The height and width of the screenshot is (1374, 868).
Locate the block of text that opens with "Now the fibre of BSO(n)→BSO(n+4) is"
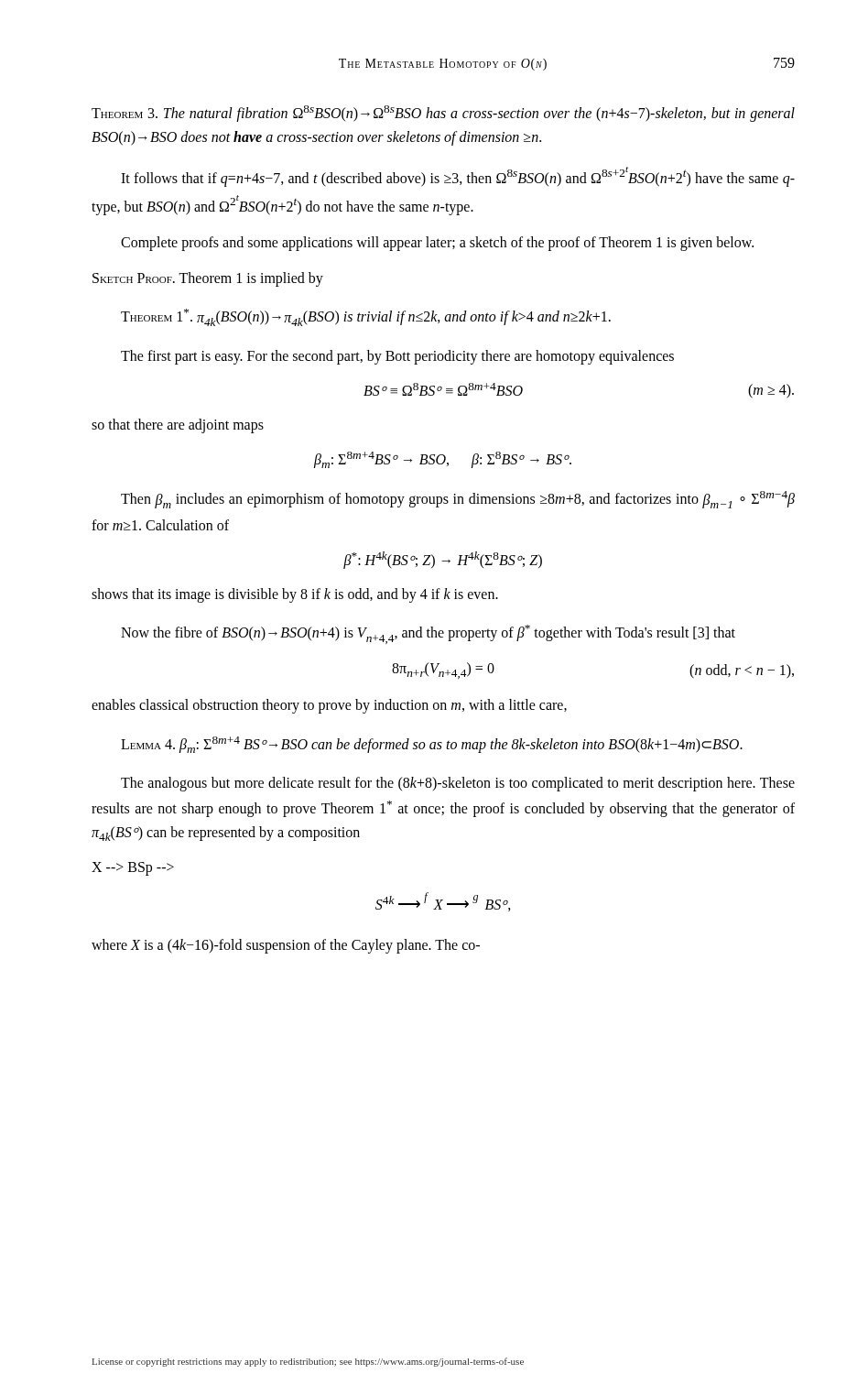point(428,633)
